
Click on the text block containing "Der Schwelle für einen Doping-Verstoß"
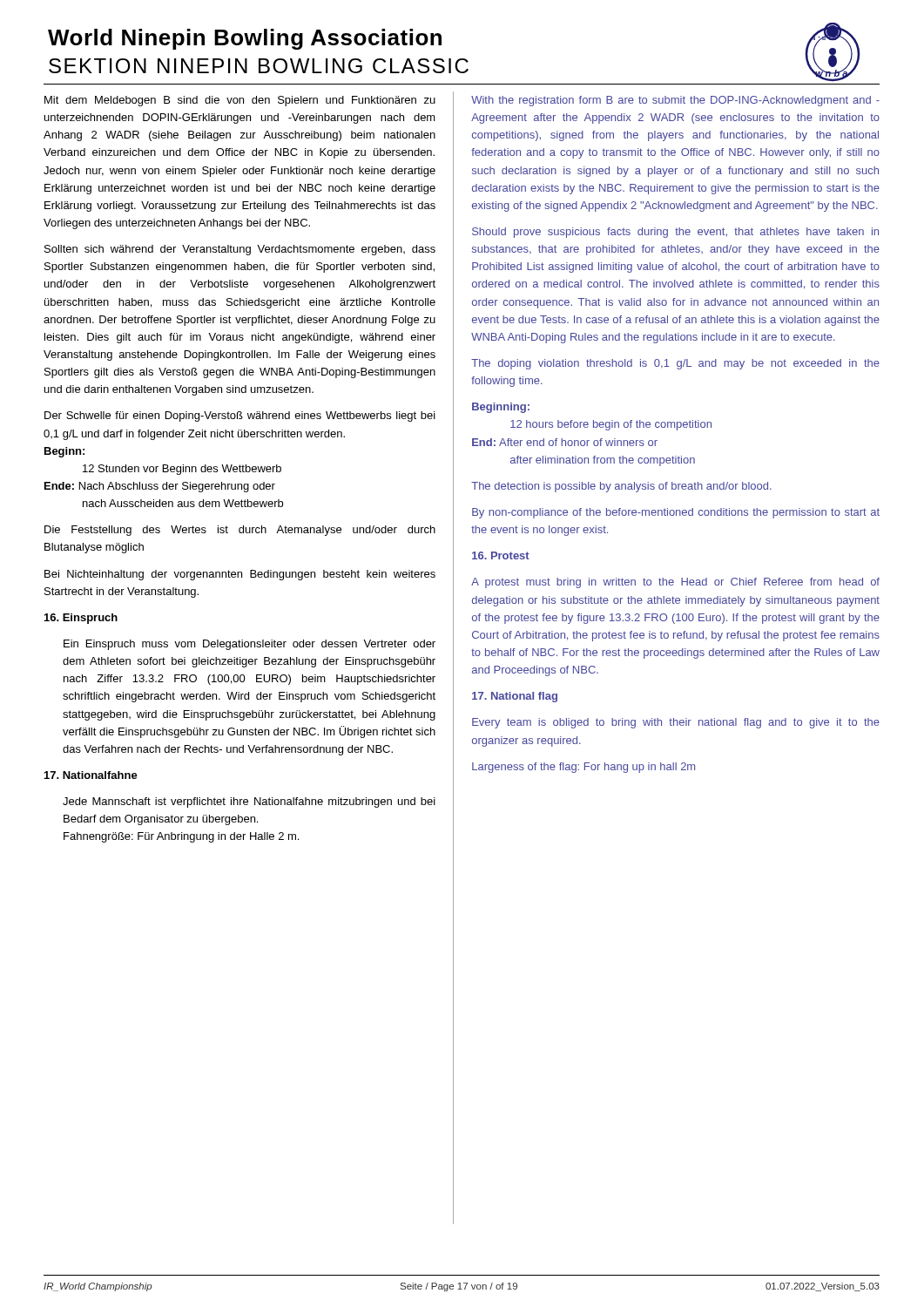pos(240,460)
